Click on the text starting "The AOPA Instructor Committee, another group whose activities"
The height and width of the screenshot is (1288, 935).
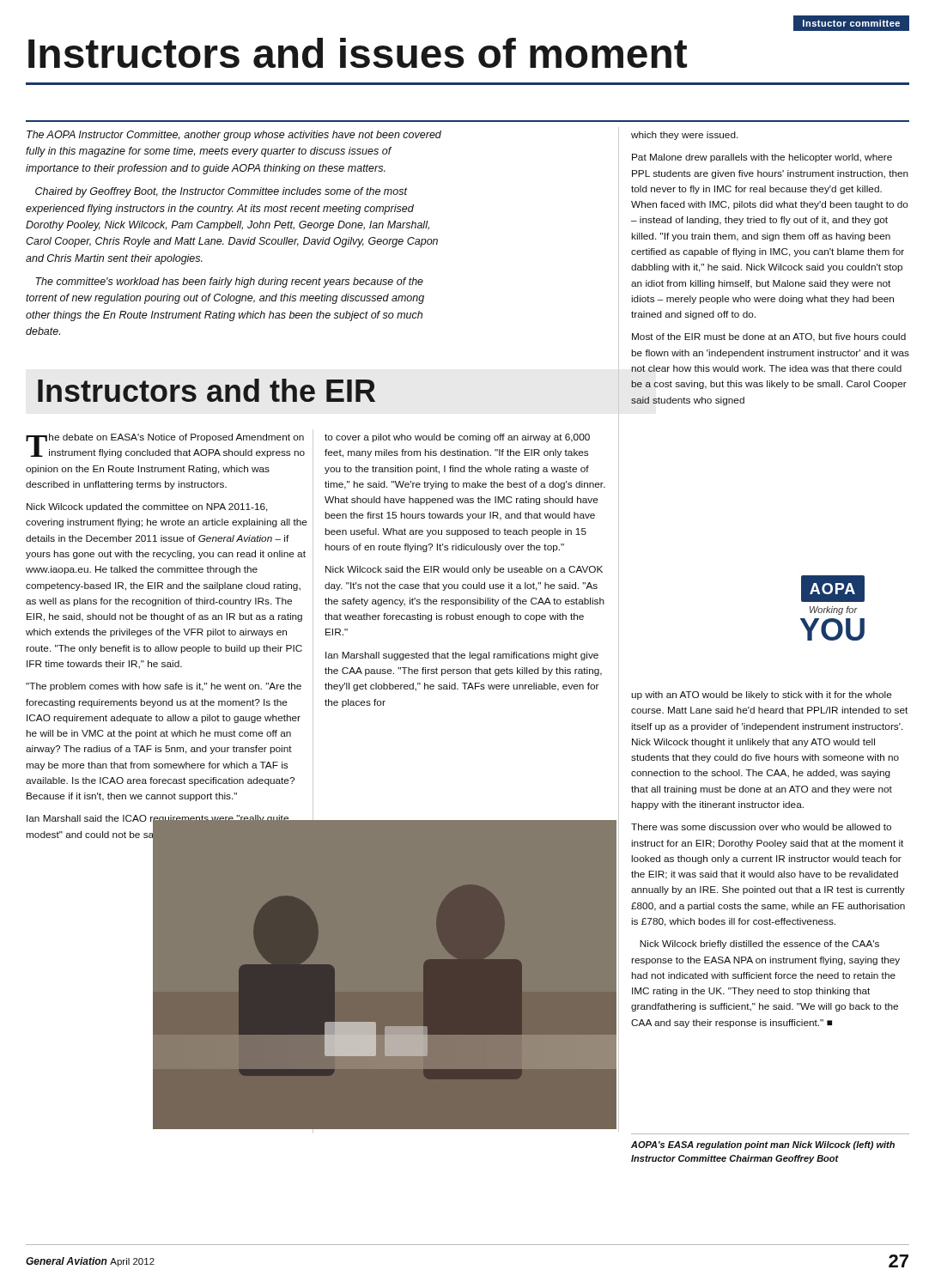236,234
